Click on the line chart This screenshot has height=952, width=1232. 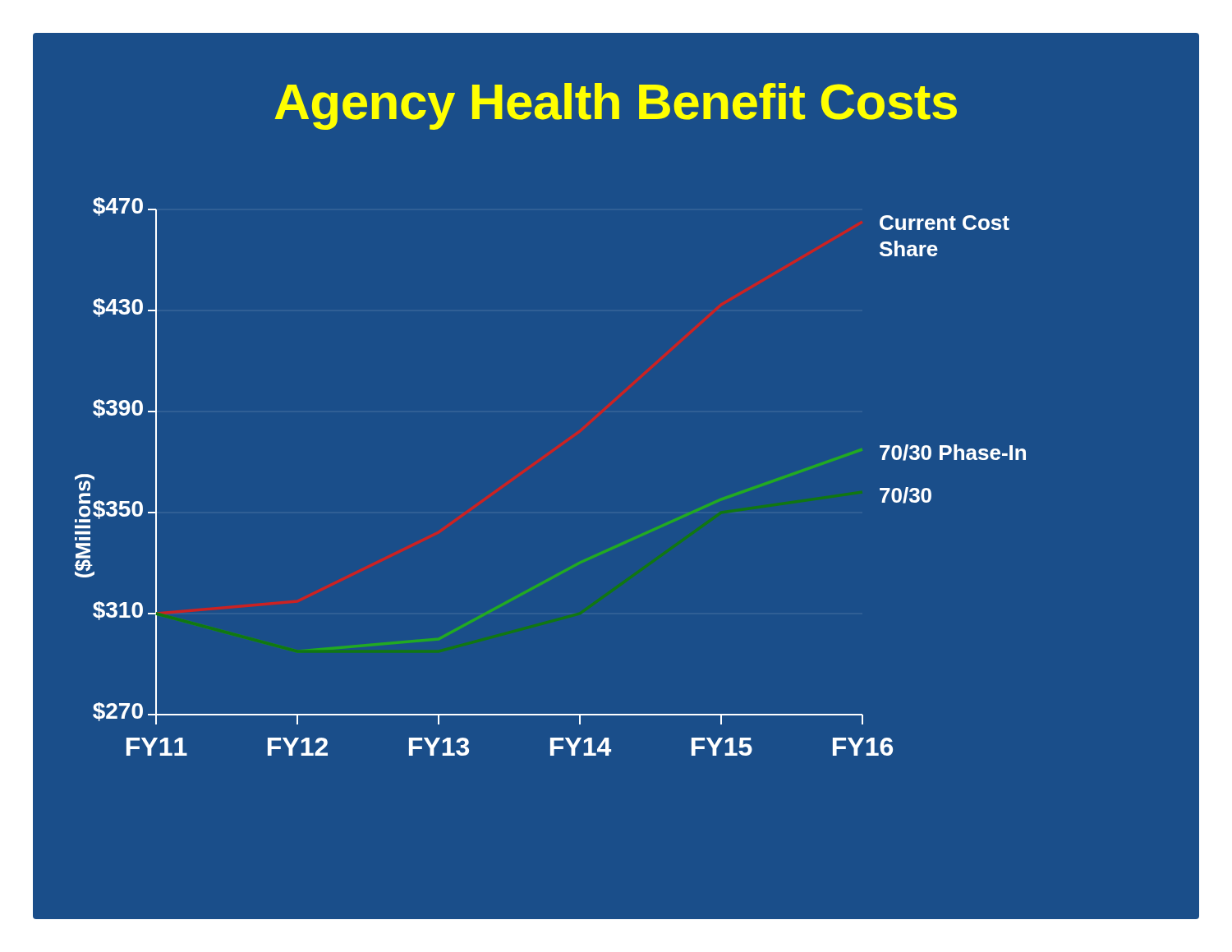click(x=616, y=517)
